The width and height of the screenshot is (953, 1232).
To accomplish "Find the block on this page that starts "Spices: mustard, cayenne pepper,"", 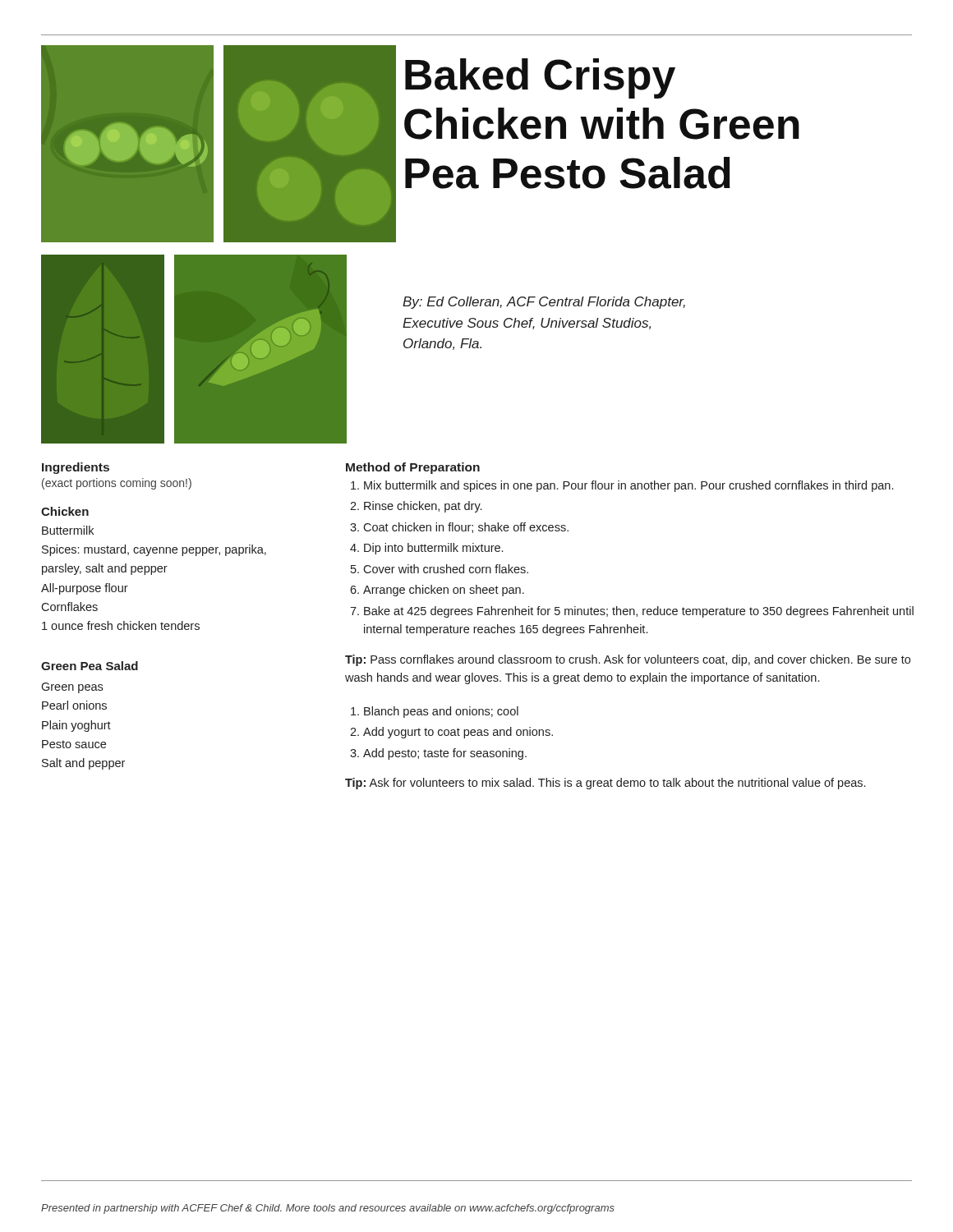I will coord(154,559).
